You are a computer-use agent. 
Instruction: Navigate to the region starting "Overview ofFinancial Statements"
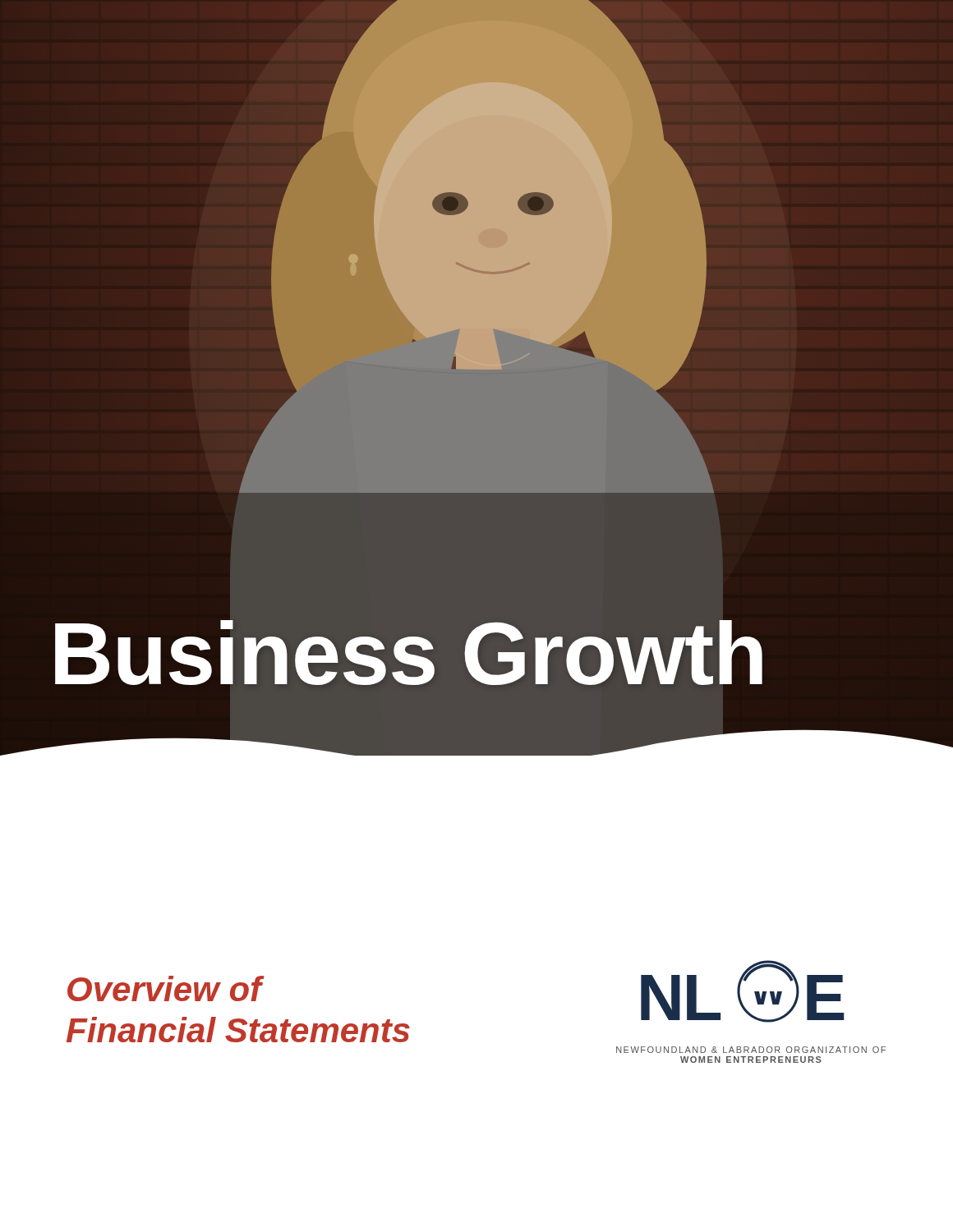(x=238, y=1010)
